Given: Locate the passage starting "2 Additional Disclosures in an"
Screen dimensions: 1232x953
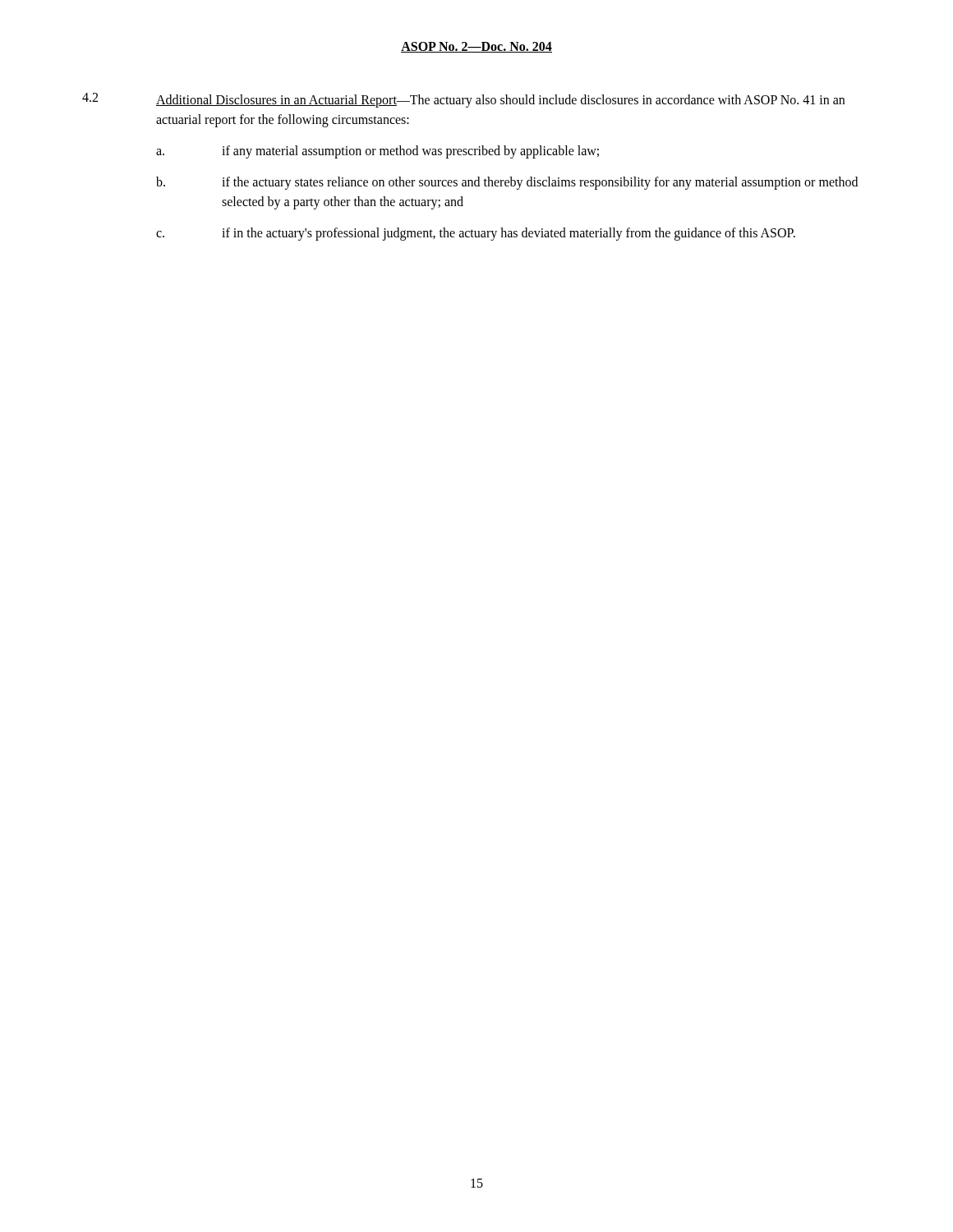Looking at the screenshot, I should coord(476,172).
